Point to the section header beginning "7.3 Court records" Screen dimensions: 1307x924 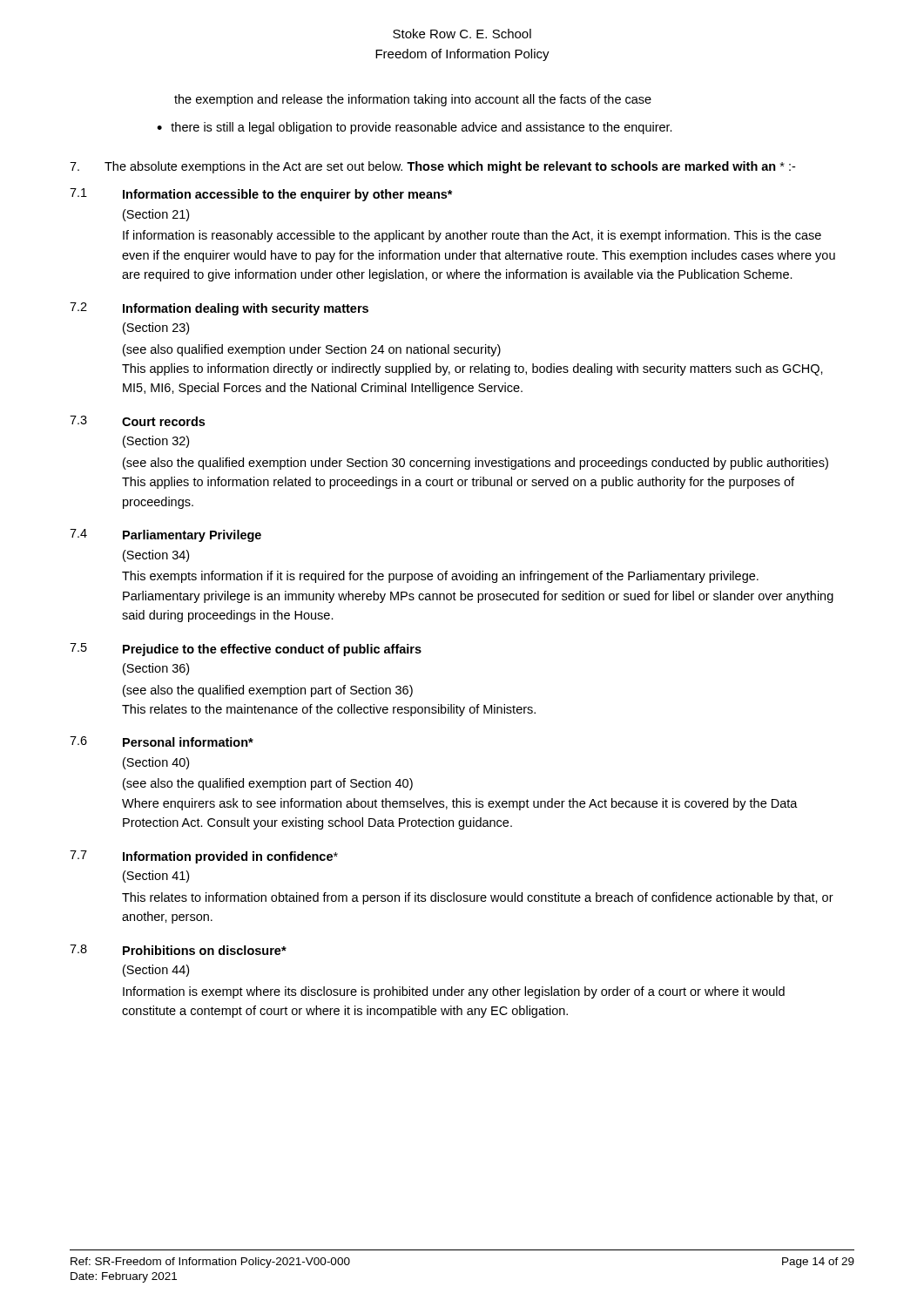point(453,462)
